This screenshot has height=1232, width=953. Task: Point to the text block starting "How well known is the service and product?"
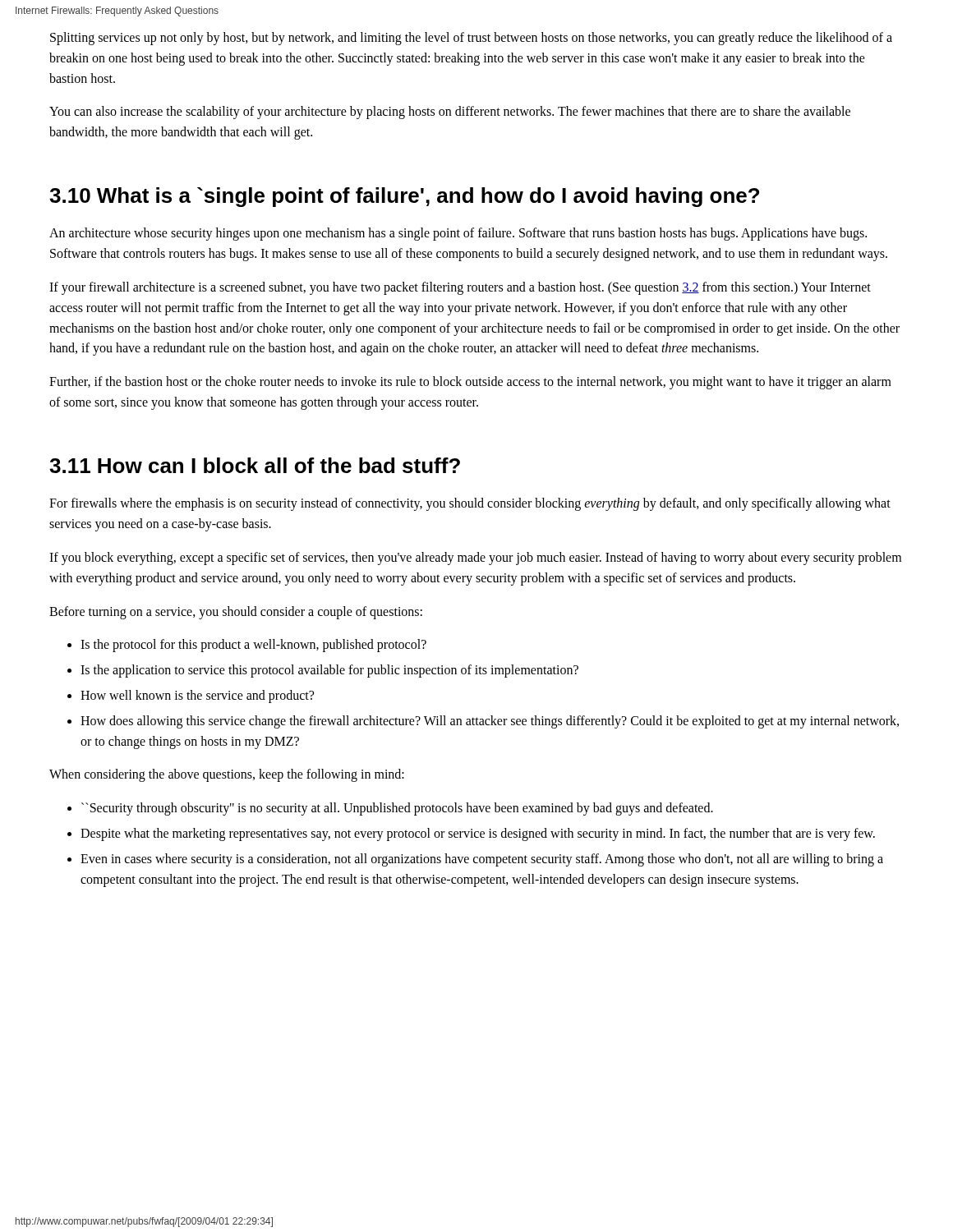(198, 695)
